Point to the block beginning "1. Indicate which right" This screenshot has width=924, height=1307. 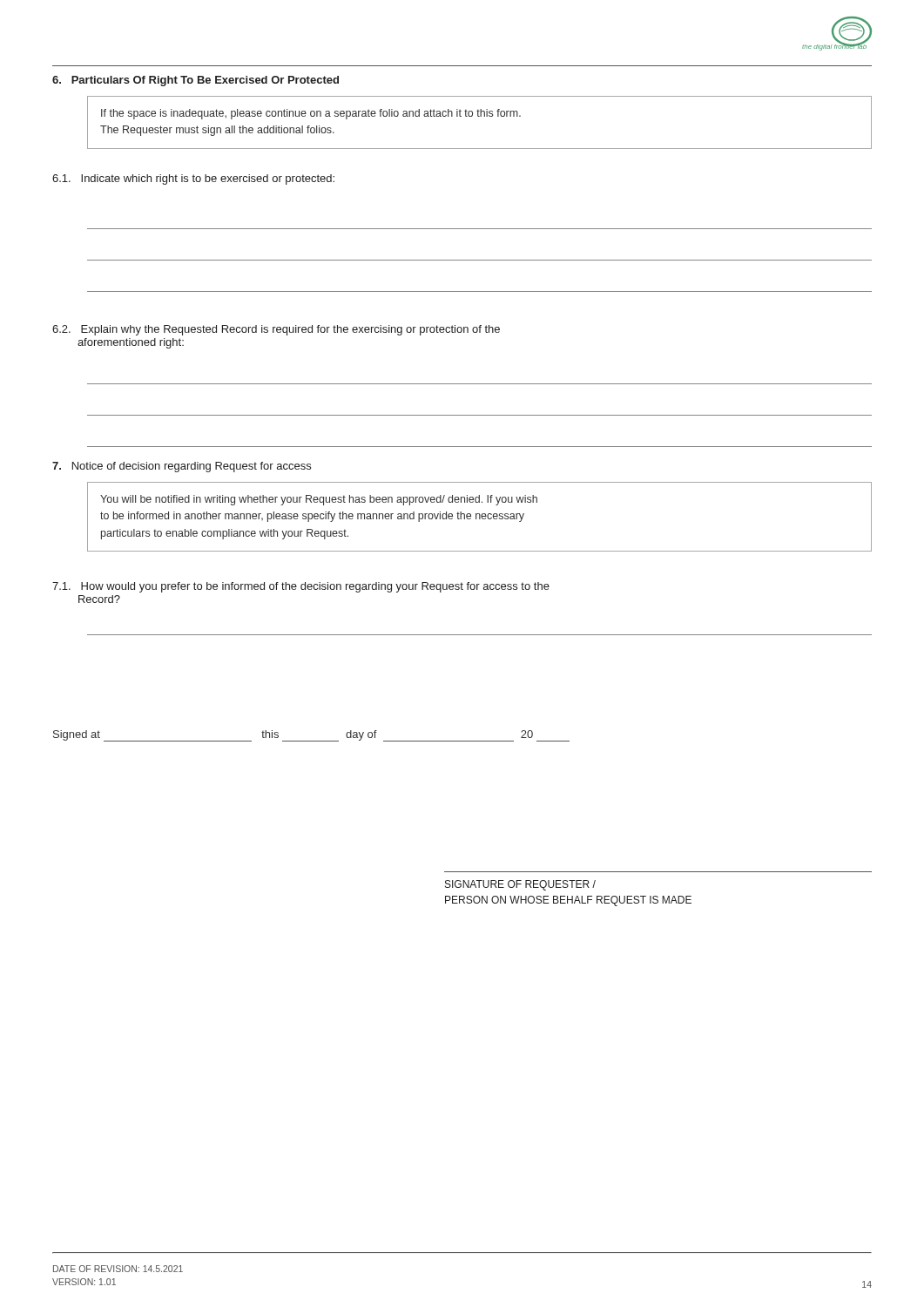pos(194,178)
